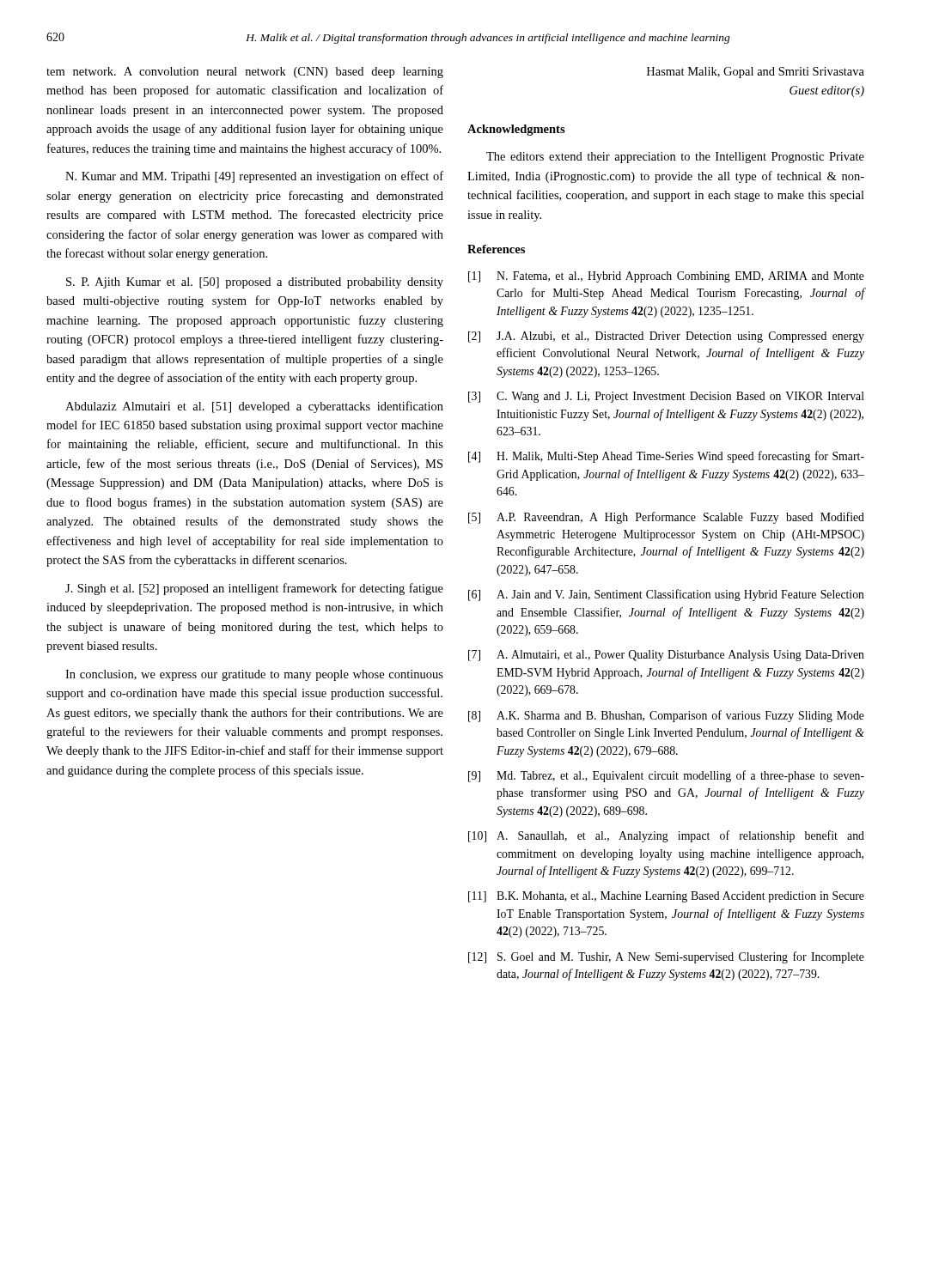Click on the list item that says "[2] J.A. Alzubi, et al.,"

click(x=666, y=354)
